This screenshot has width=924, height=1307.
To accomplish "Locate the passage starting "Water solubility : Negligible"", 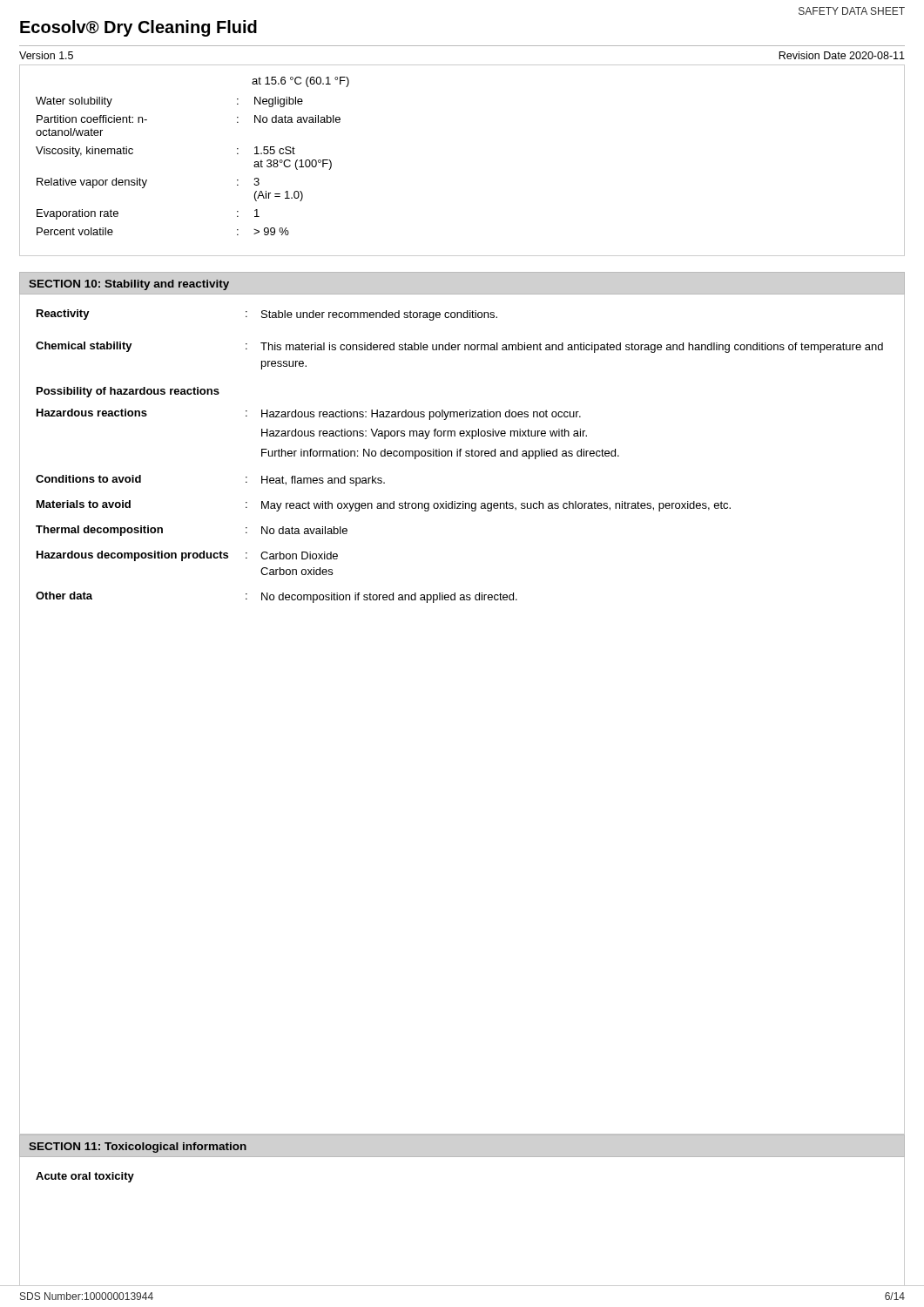I will [71, 102].
